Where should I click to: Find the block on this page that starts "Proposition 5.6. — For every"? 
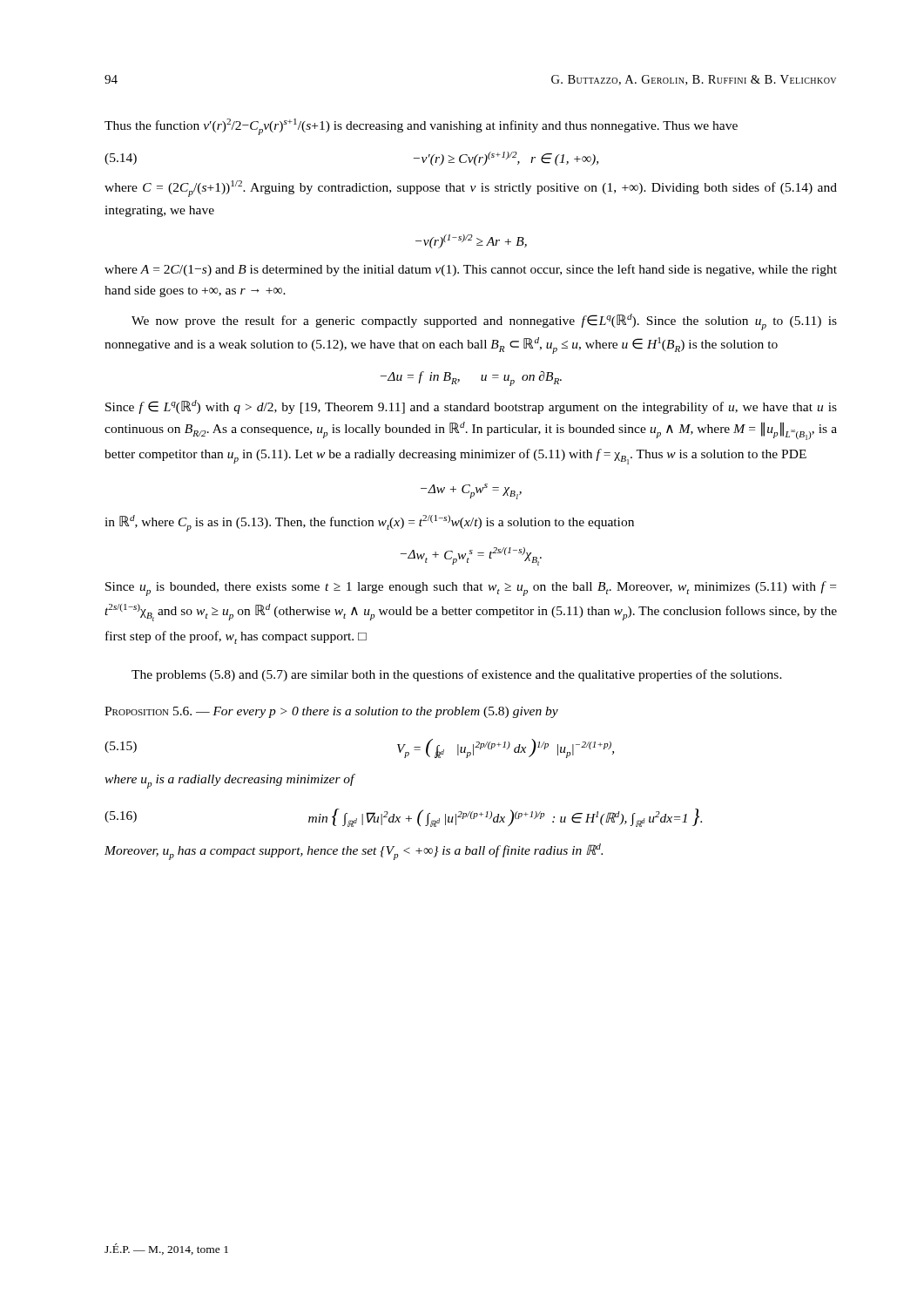click(471, 711)
